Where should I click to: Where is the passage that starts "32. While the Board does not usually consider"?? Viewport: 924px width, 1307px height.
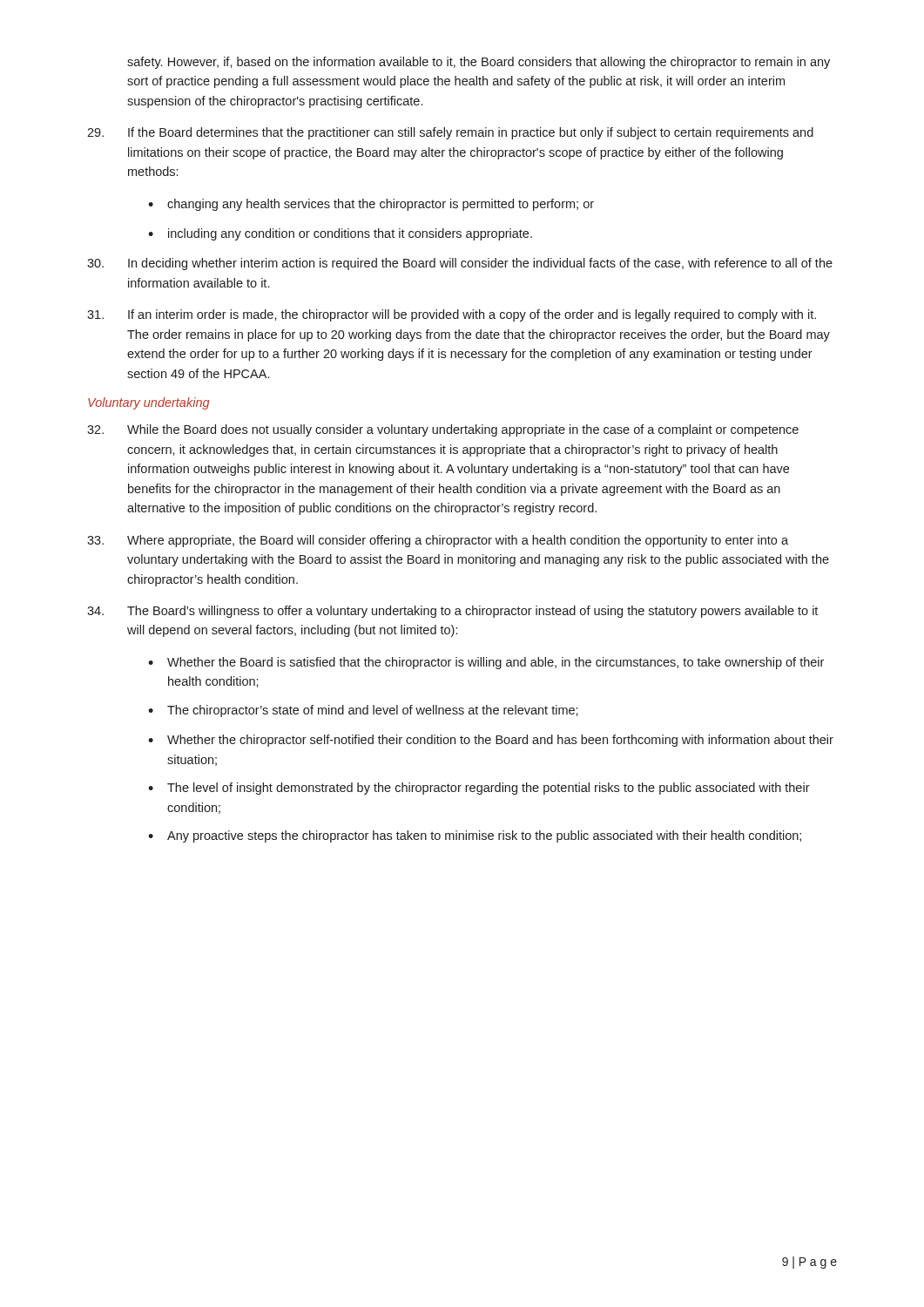(462, 469)
